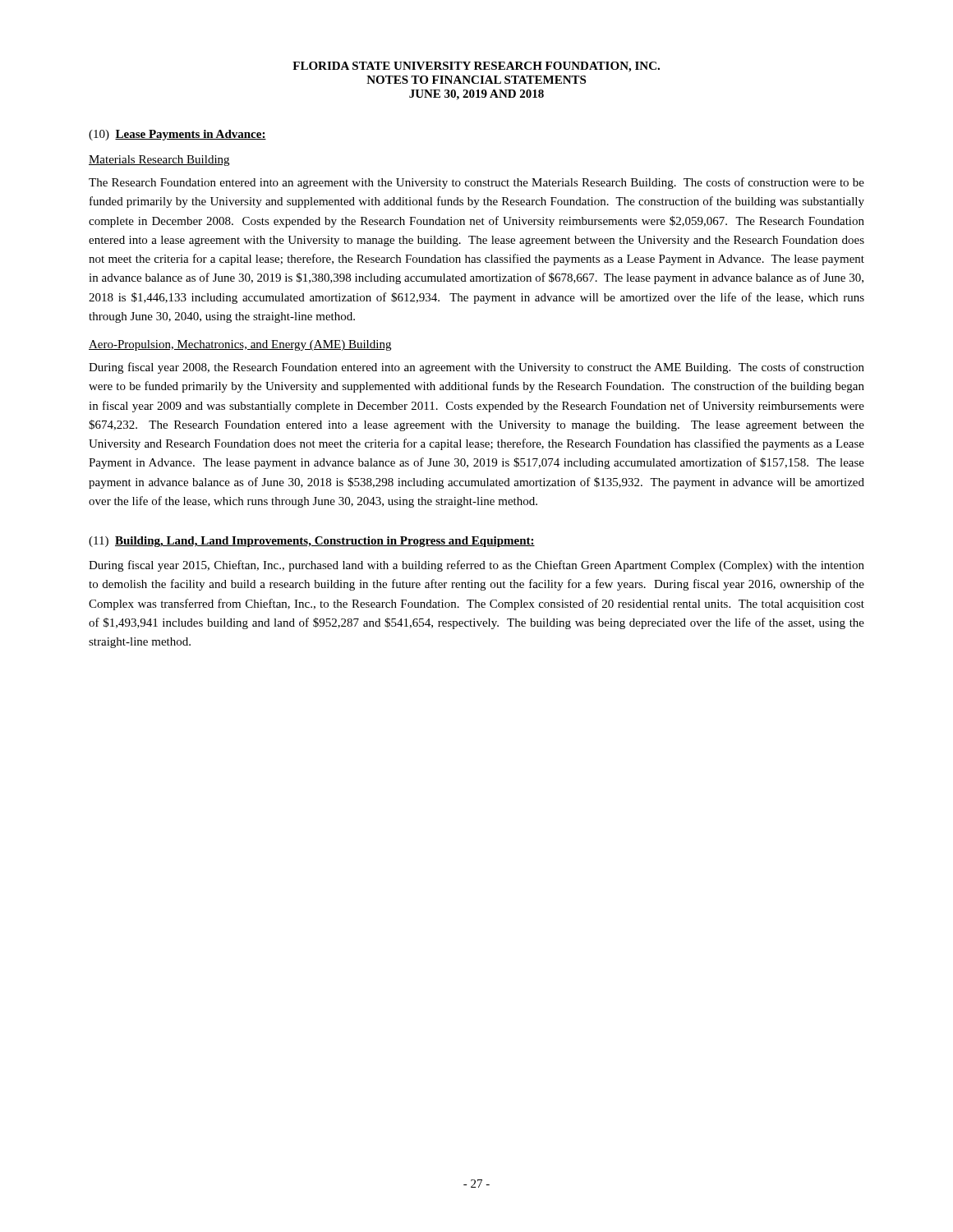Locate the text block starting "(10) Lease Payments in Advance:"
This screenshot has width=953, height=1232.
click(x=177, y=134)
